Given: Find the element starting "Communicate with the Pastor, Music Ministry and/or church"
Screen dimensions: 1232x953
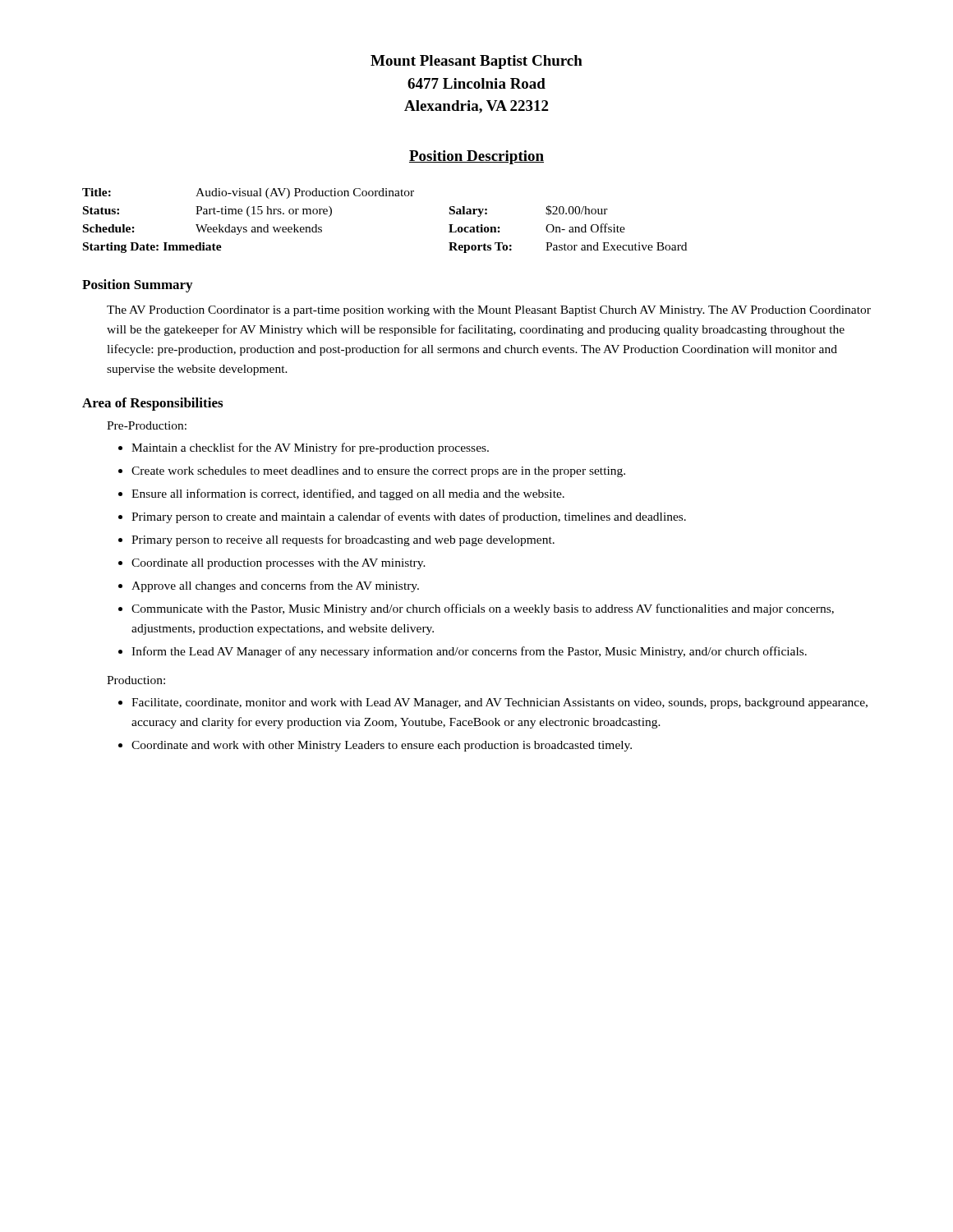Looking at the screenshot, I should coord(483,618).
